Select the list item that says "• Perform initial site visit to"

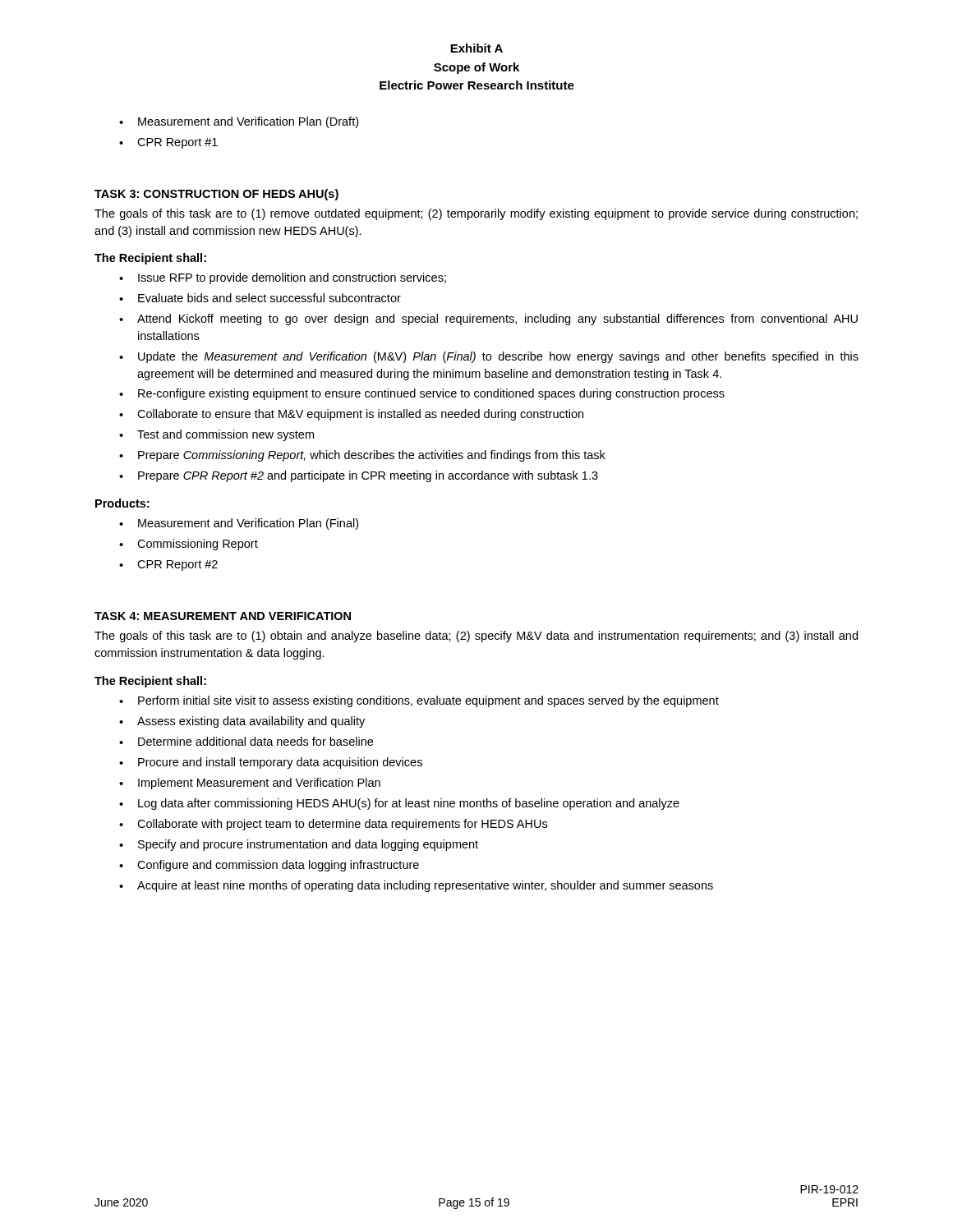[489, 701]
